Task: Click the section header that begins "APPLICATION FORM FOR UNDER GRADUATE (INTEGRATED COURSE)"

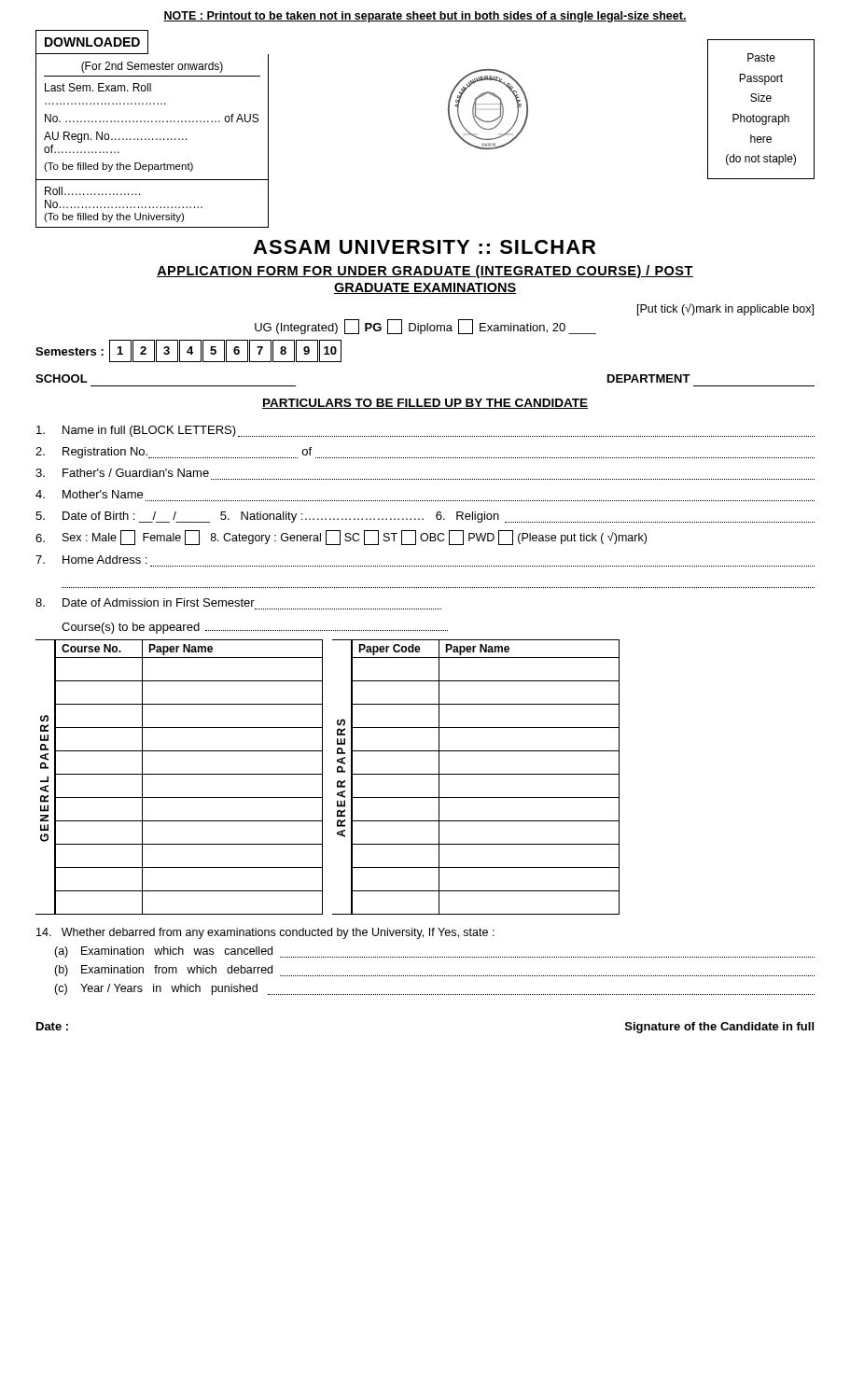Action: pos(425,271)
